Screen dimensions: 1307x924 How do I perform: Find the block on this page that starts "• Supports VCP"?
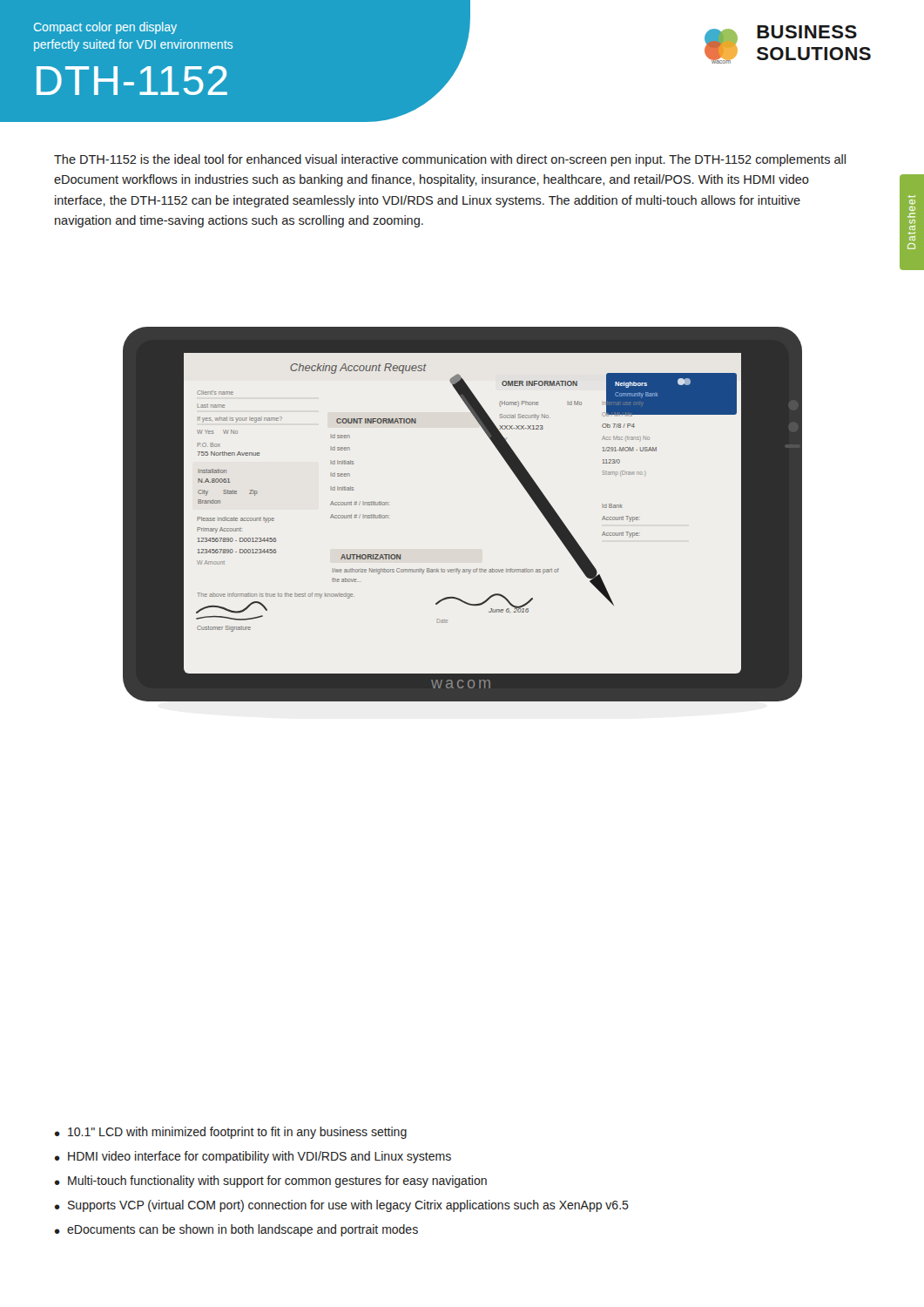coord(341,1207)
